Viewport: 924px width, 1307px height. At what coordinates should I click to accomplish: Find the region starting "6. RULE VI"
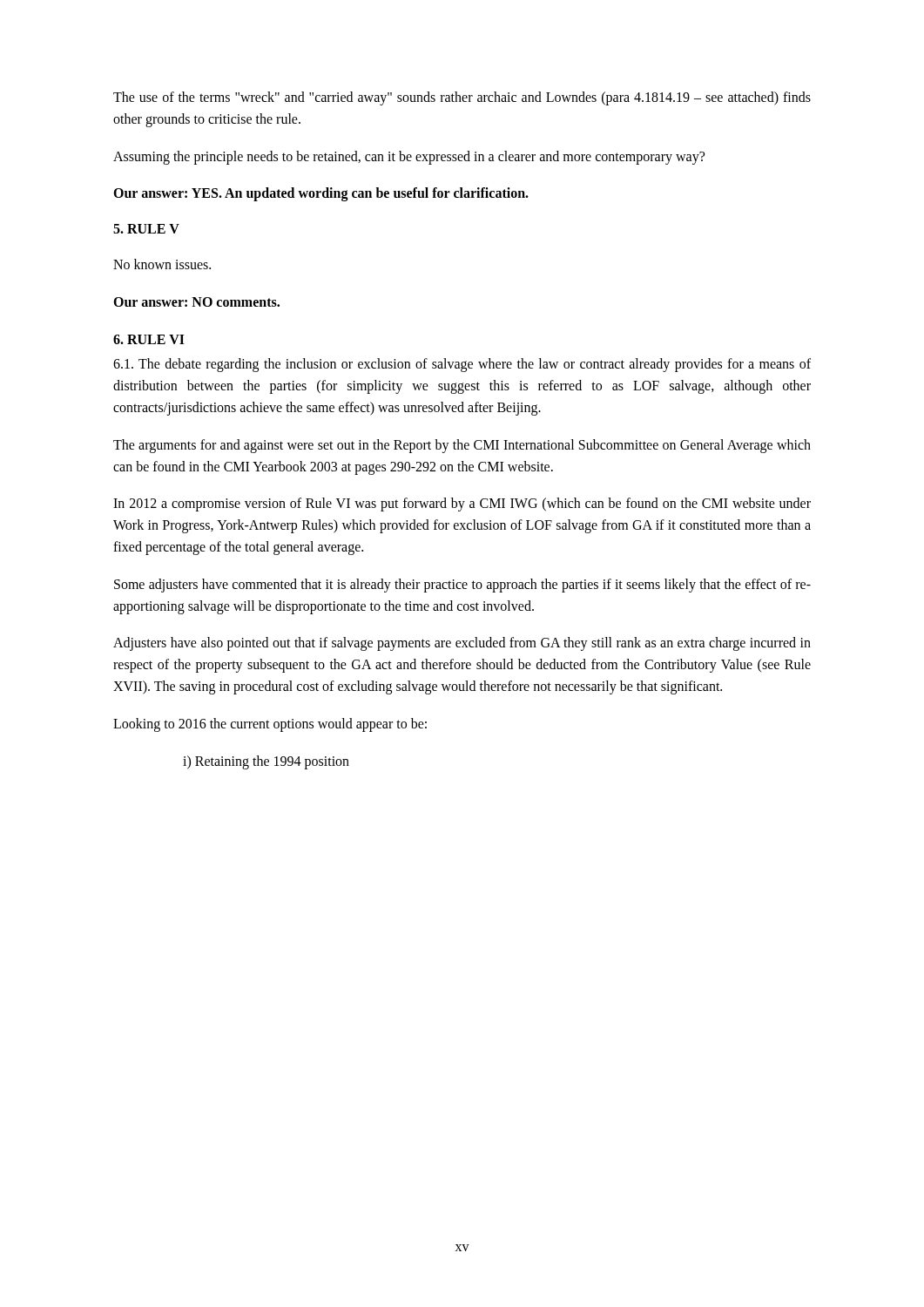149,339
